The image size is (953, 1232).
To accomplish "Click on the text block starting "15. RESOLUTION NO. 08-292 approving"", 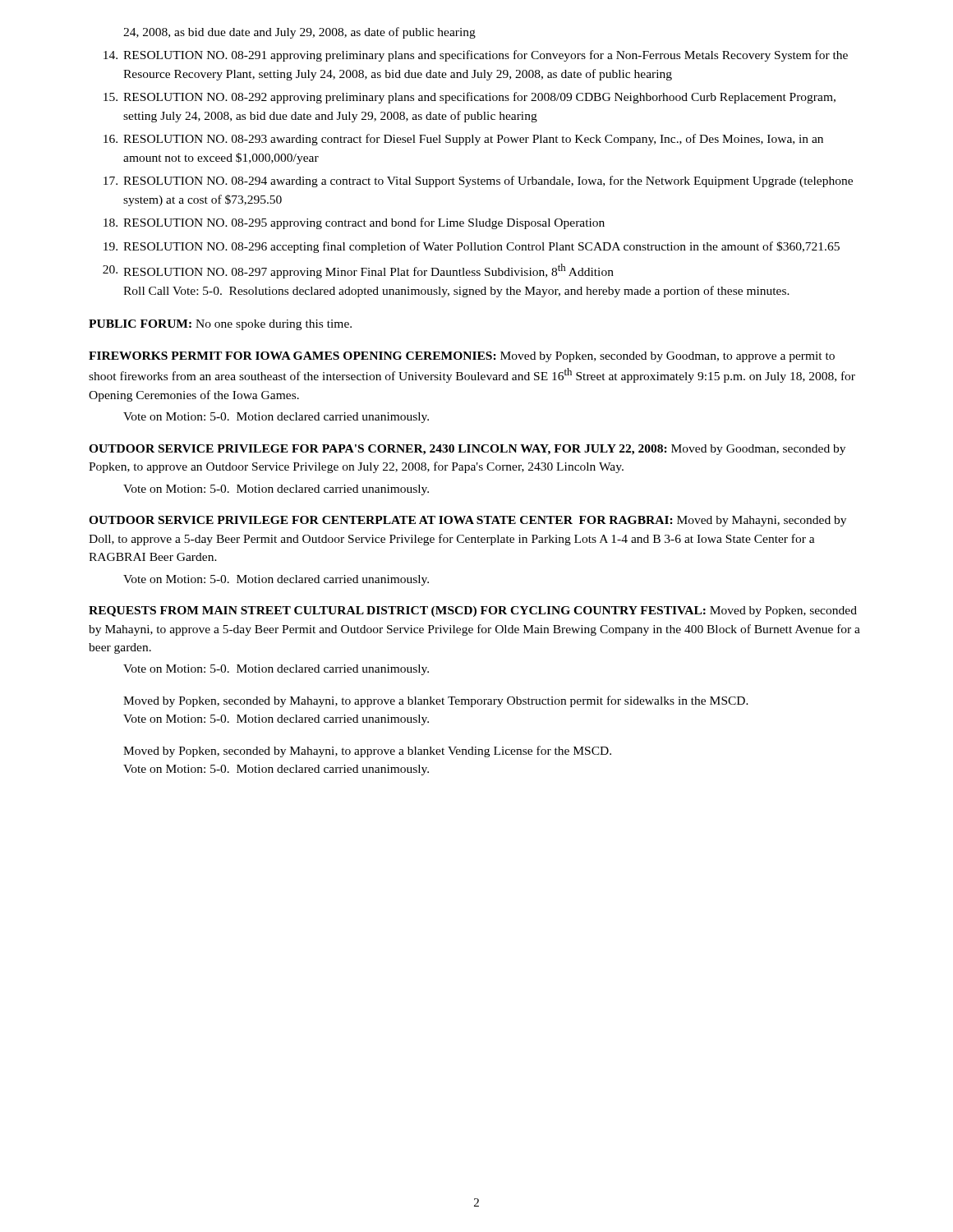I will (x=476, y=107).
